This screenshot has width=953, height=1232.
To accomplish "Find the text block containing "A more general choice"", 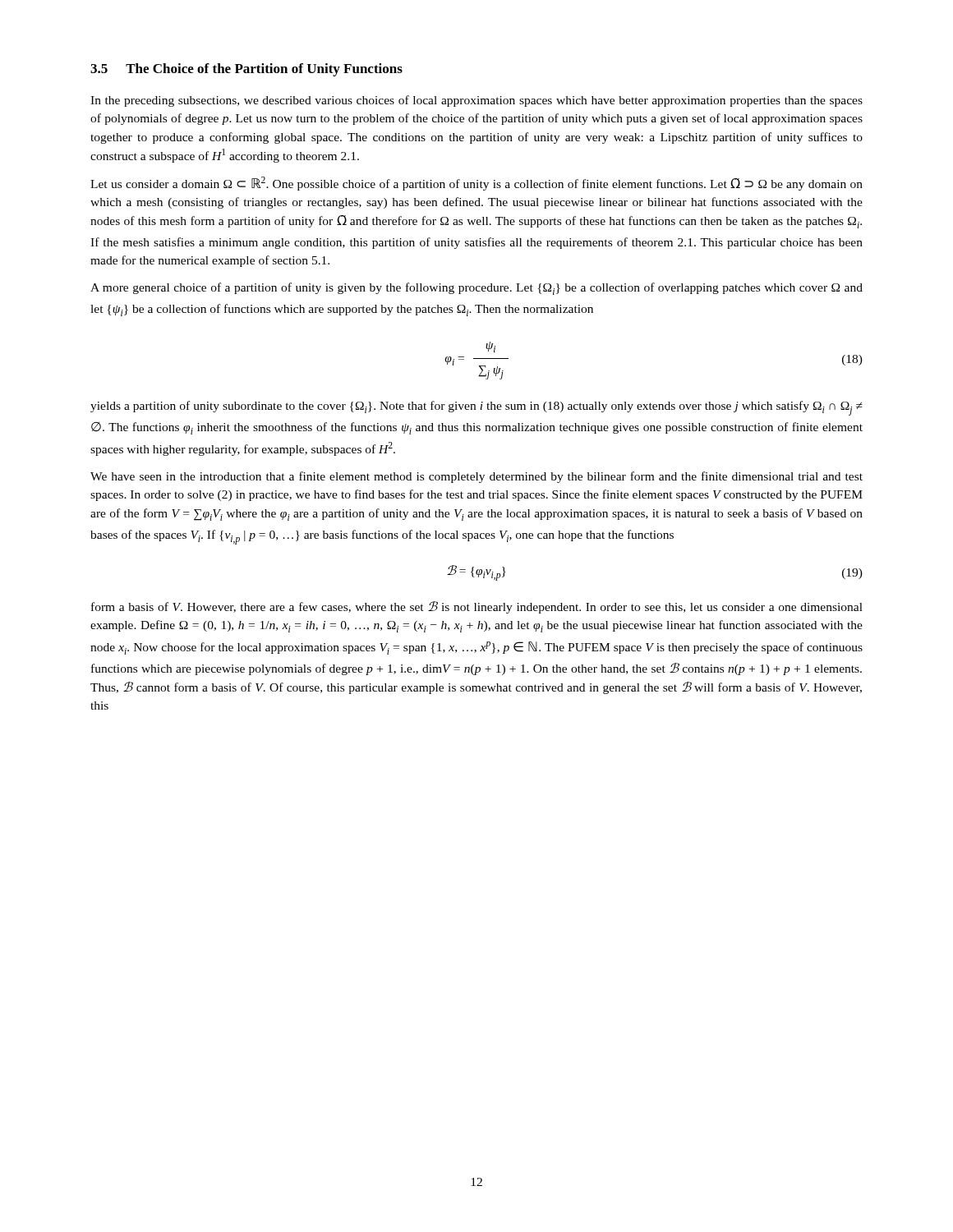I will 476,299.
